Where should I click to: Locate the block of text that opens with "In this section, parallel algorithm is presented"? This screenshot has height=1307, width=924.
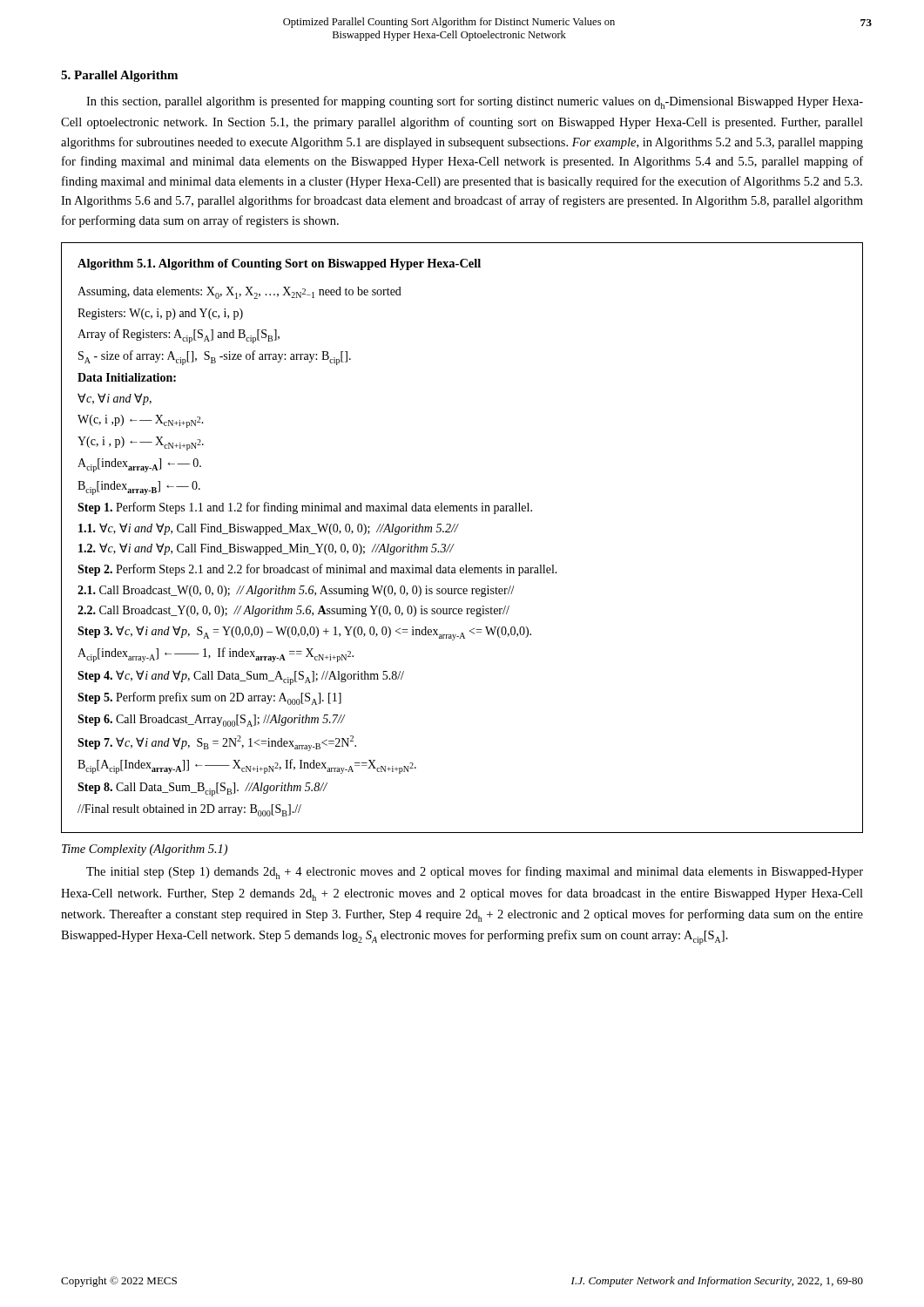tap(462, 161)
